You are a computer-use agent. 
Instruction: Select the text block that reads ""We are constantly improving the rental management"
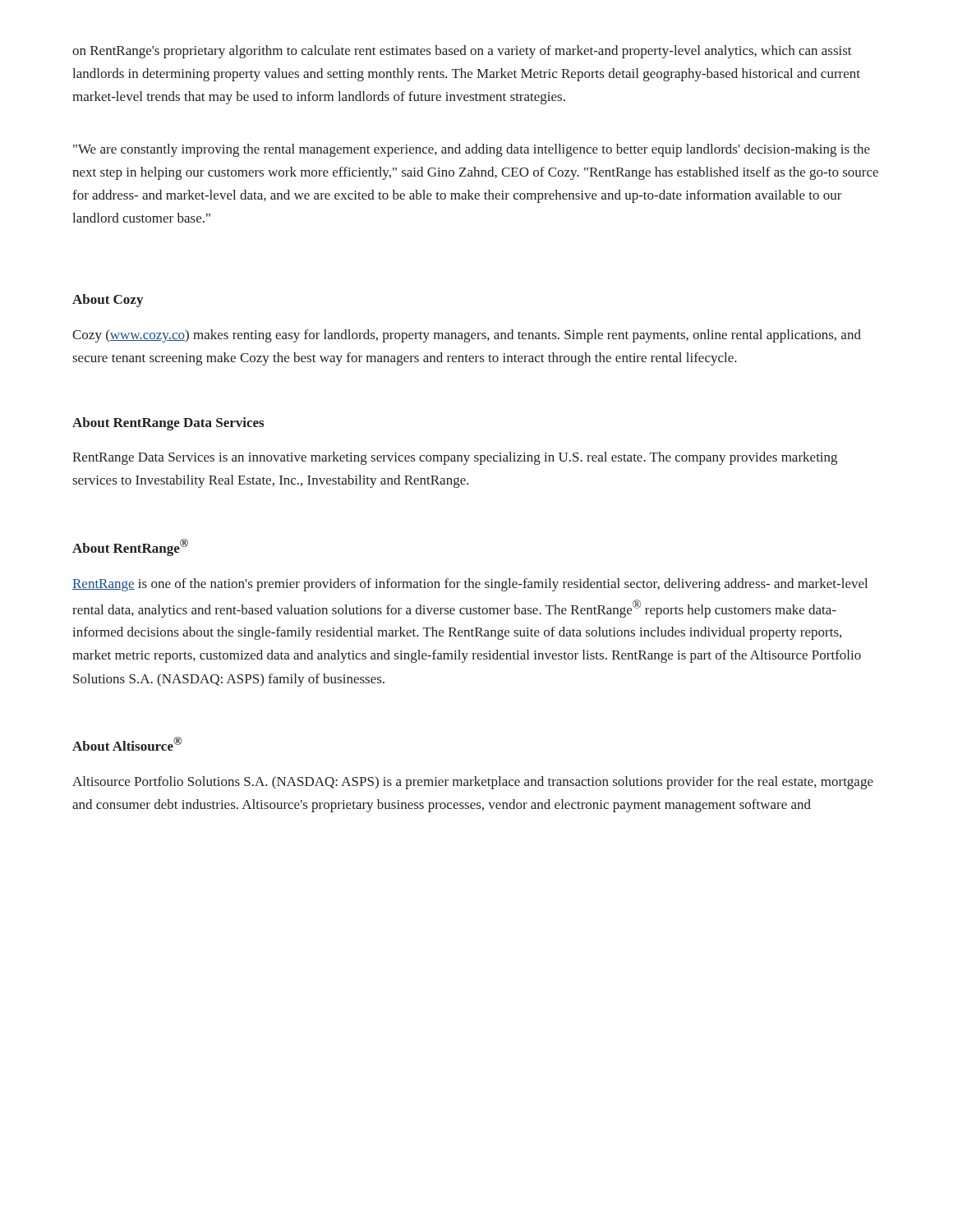(475, 184)
